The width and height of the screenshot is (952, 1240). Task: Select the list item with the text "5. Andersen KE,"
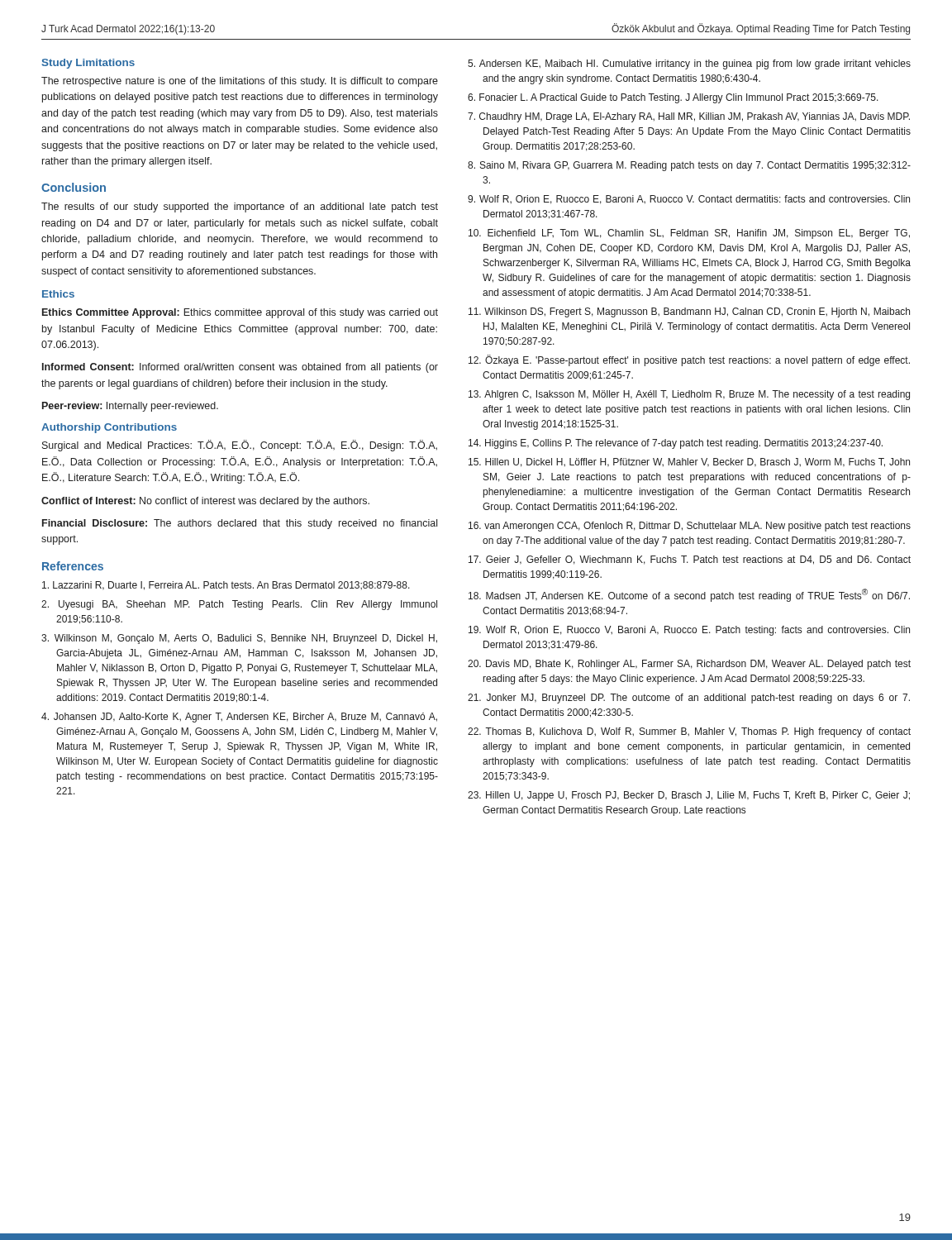click(689, 71)
